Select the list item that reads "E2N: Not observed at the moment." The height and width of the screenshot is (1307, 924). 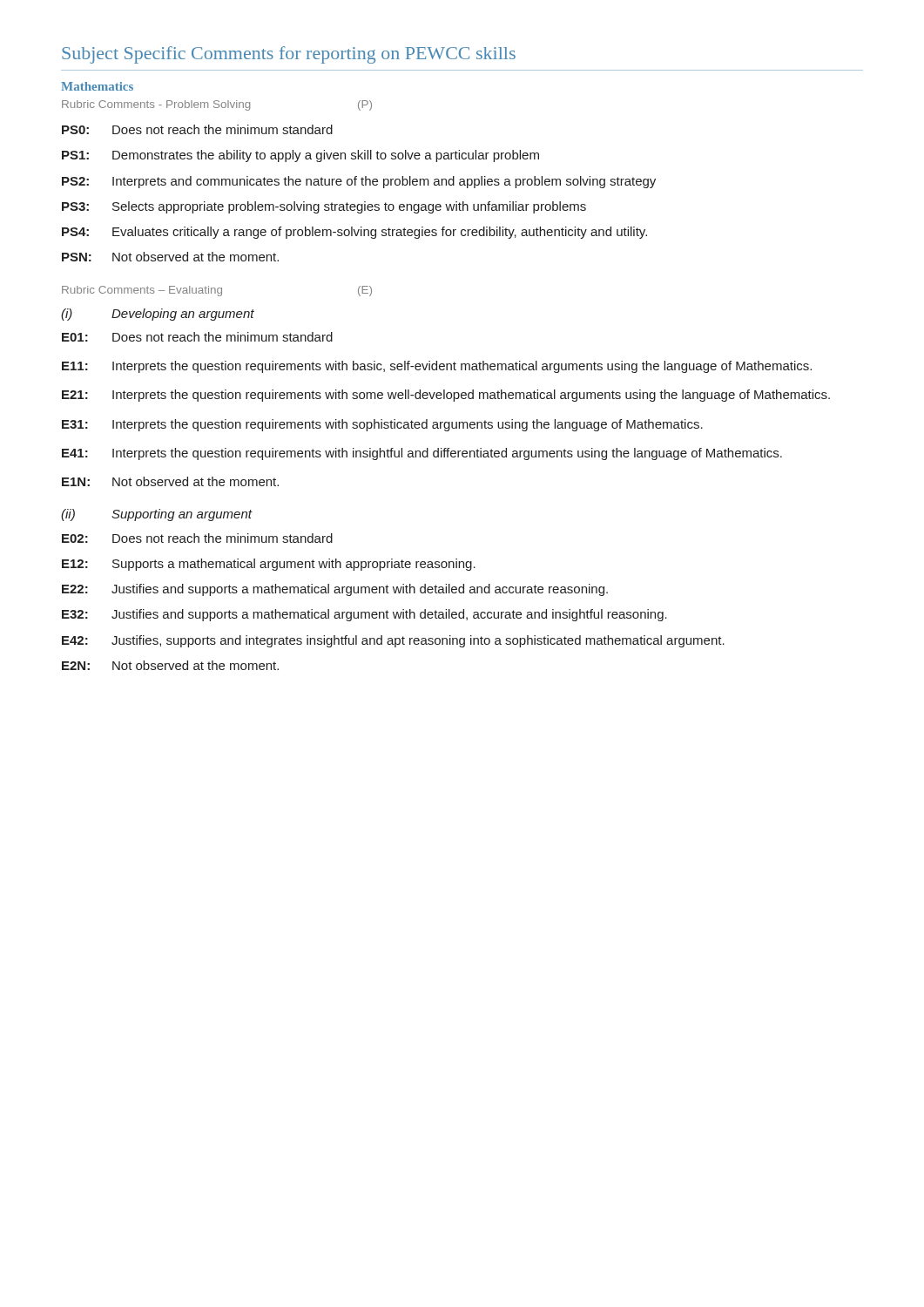pos(170,665)
